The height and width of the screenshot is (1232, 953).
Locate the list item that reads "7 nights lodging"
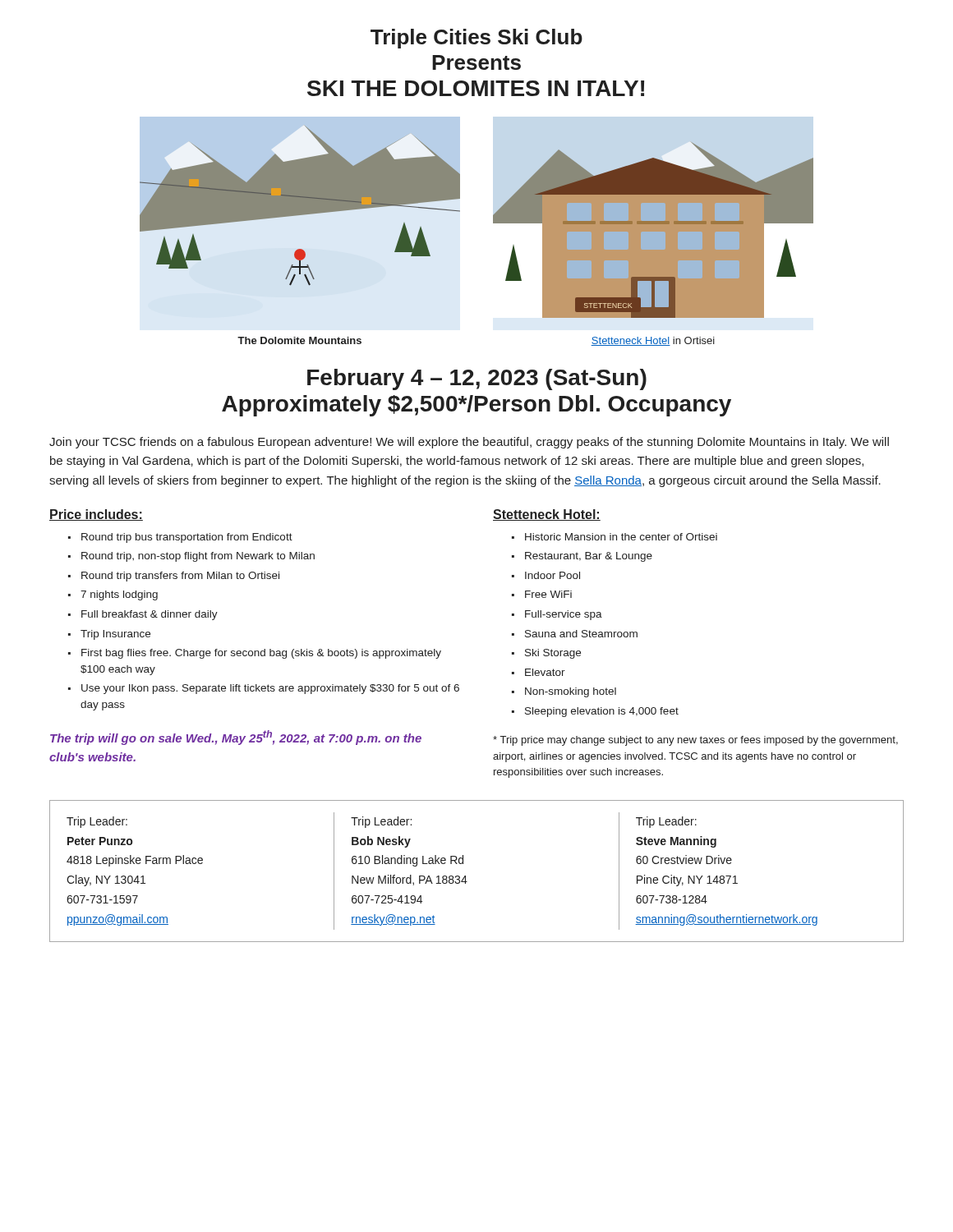point(119,595)
